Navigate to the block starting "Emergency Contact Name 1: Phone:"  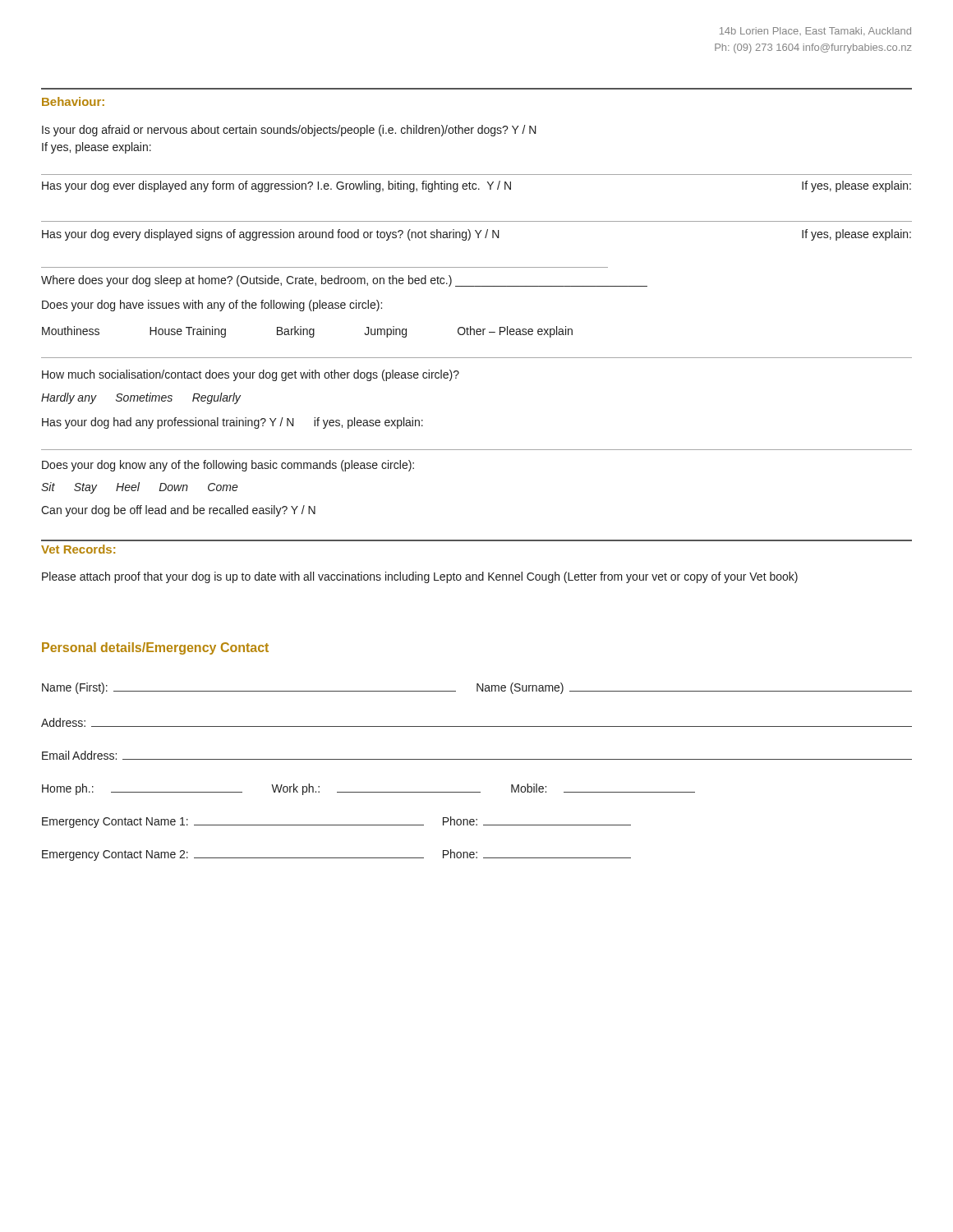(x=336, y=820)
